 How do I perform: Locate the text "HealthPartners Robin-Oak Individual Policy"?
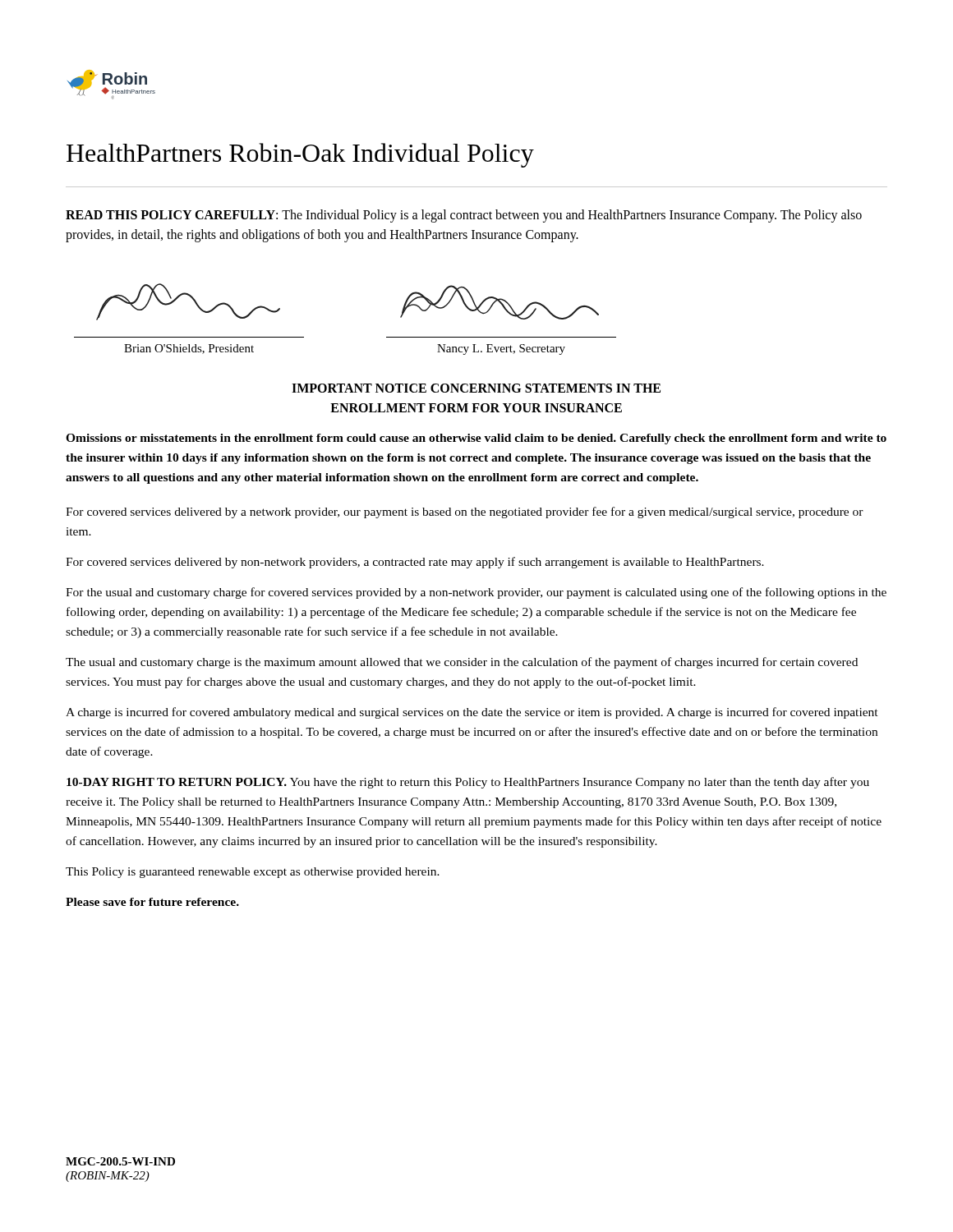pyautogui.click(x=476, y=153)
